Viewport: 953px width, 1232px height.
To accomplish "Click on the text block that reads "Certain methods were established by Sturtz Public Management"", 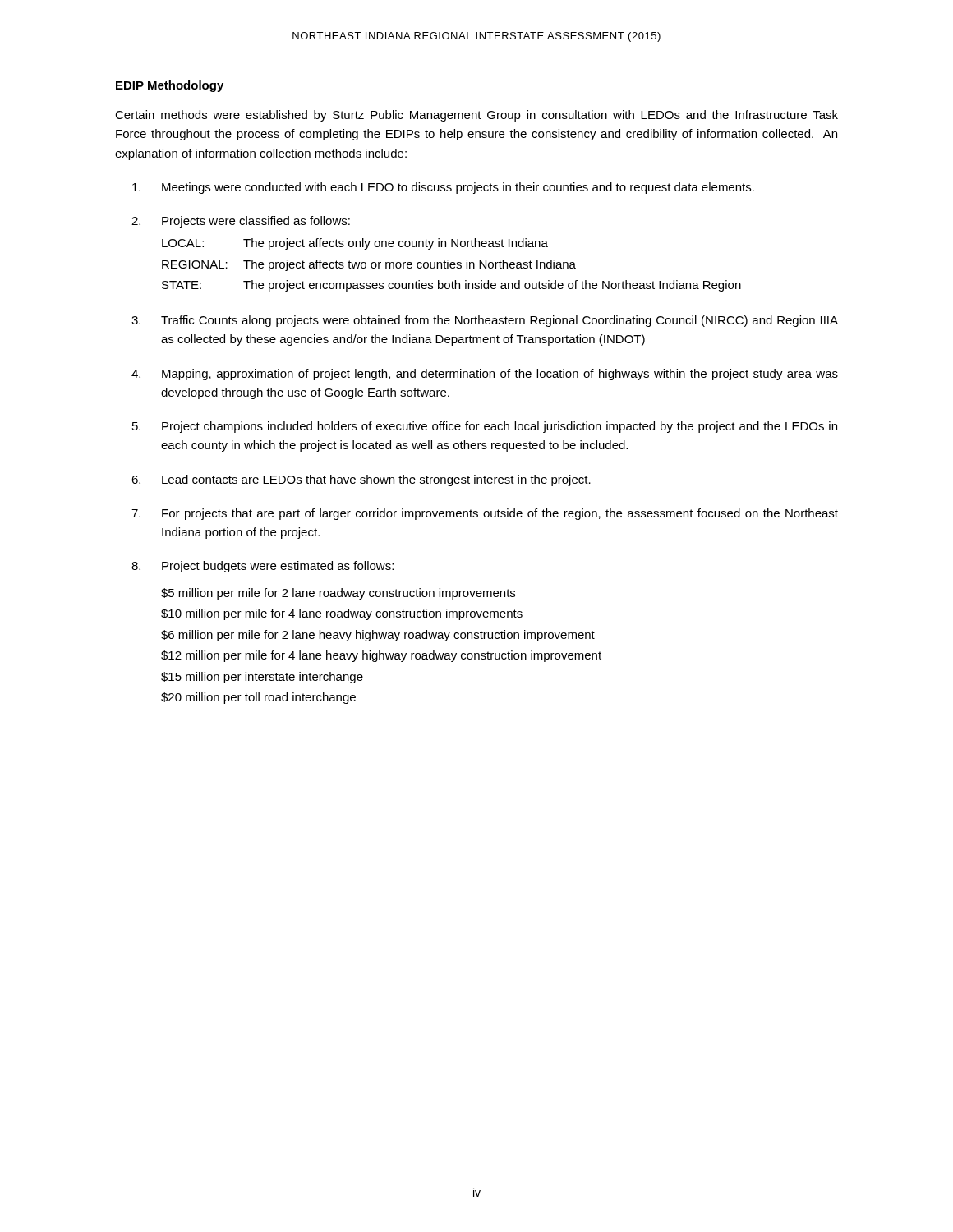I will 476,134.
